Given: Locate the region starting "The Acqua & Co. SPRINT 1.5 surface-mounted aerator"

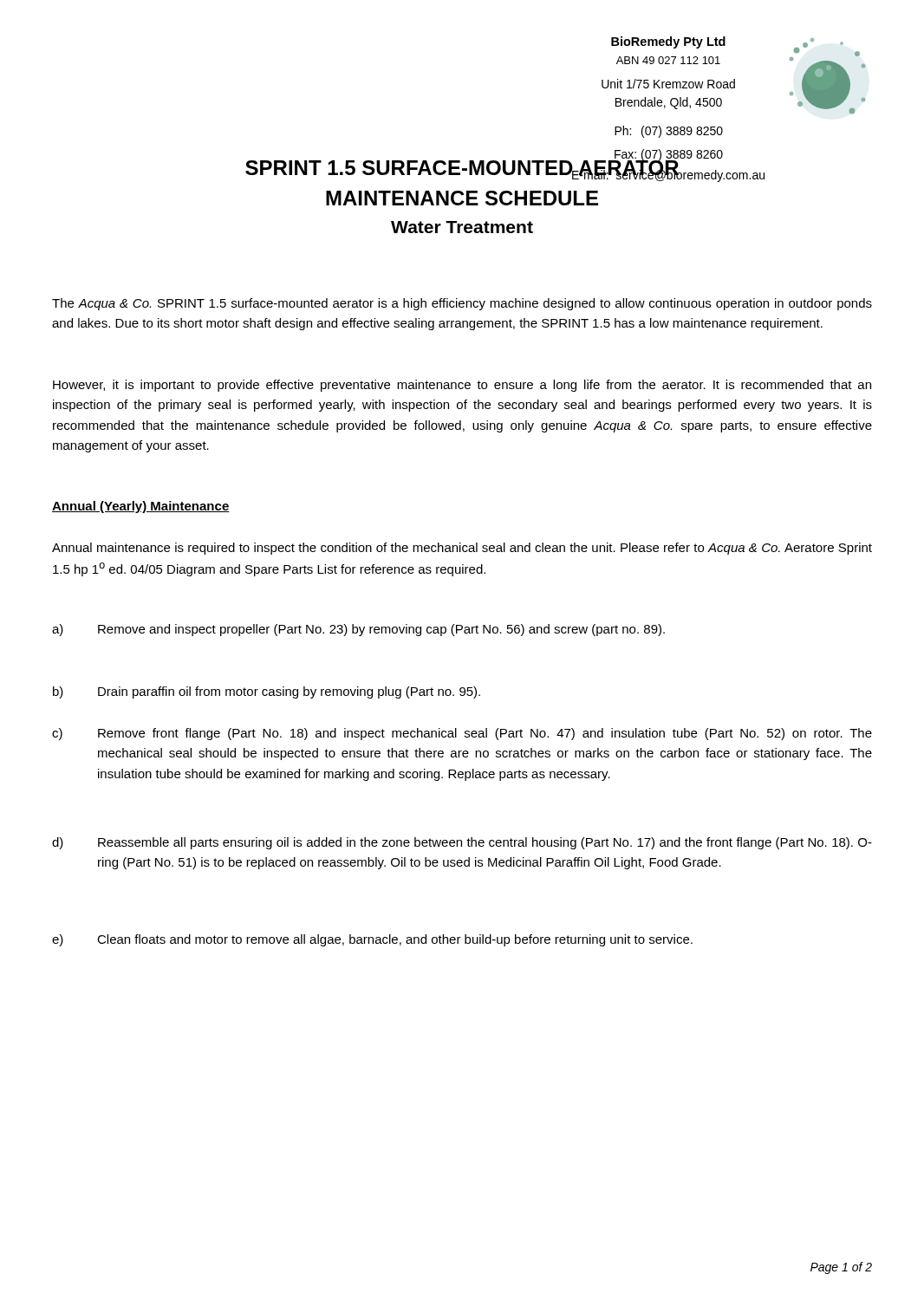Looking at the screenshot, I should tap(462, 313).
